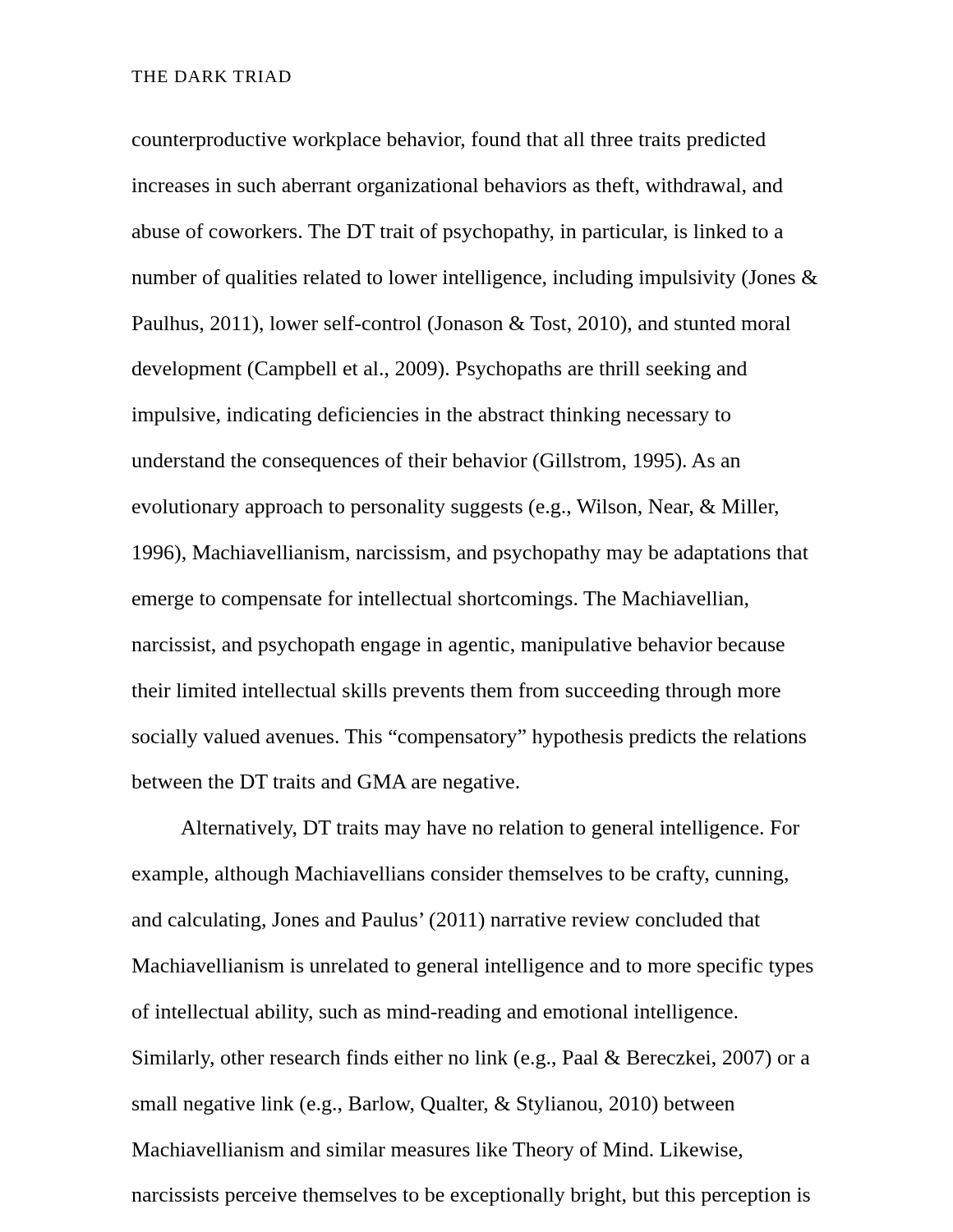Point to the block beginning "counterproductive workplace behavior, found that"
The image size is (953, 1232).
click(x=476, y=461)
